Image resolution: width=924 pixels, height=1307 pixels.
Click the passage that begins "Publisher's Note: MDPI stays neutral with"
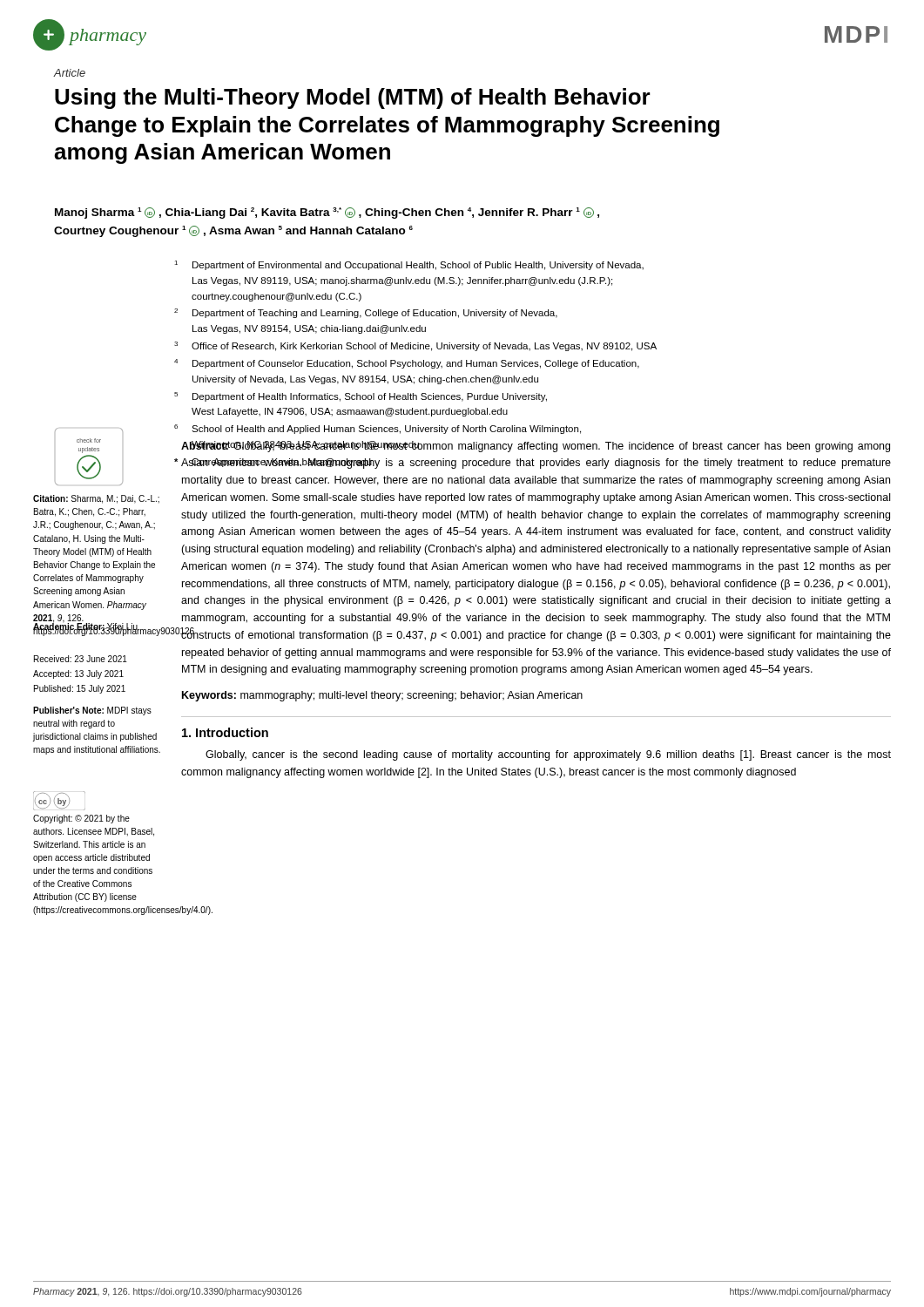click(x=97, y=730)
